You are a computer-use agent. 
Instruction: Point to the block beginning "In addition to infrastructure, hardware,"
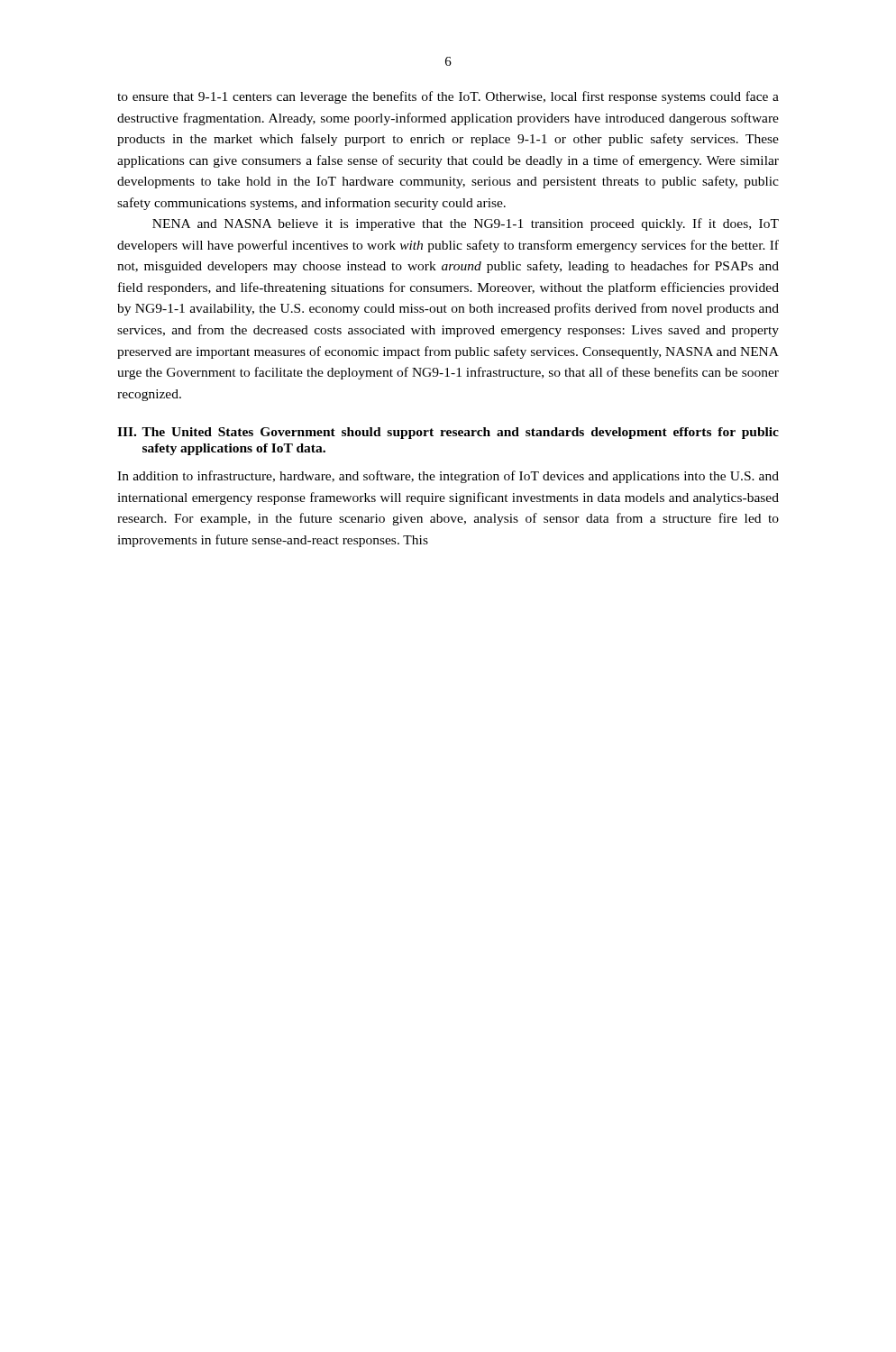click(448, 508)
